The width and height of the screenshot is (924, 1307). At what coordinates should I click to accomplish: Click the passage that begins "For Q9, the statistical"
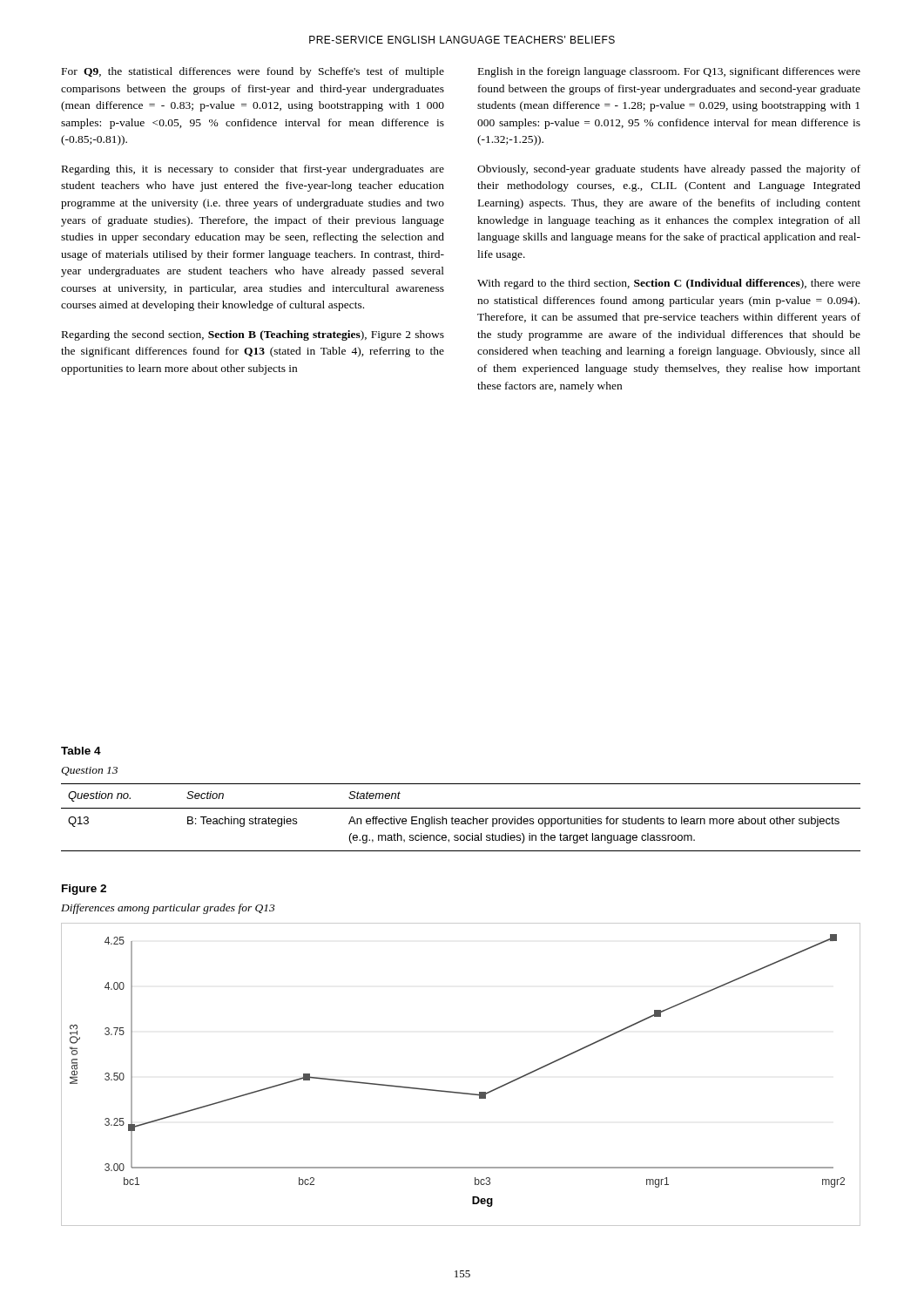(x=253, y=105)
